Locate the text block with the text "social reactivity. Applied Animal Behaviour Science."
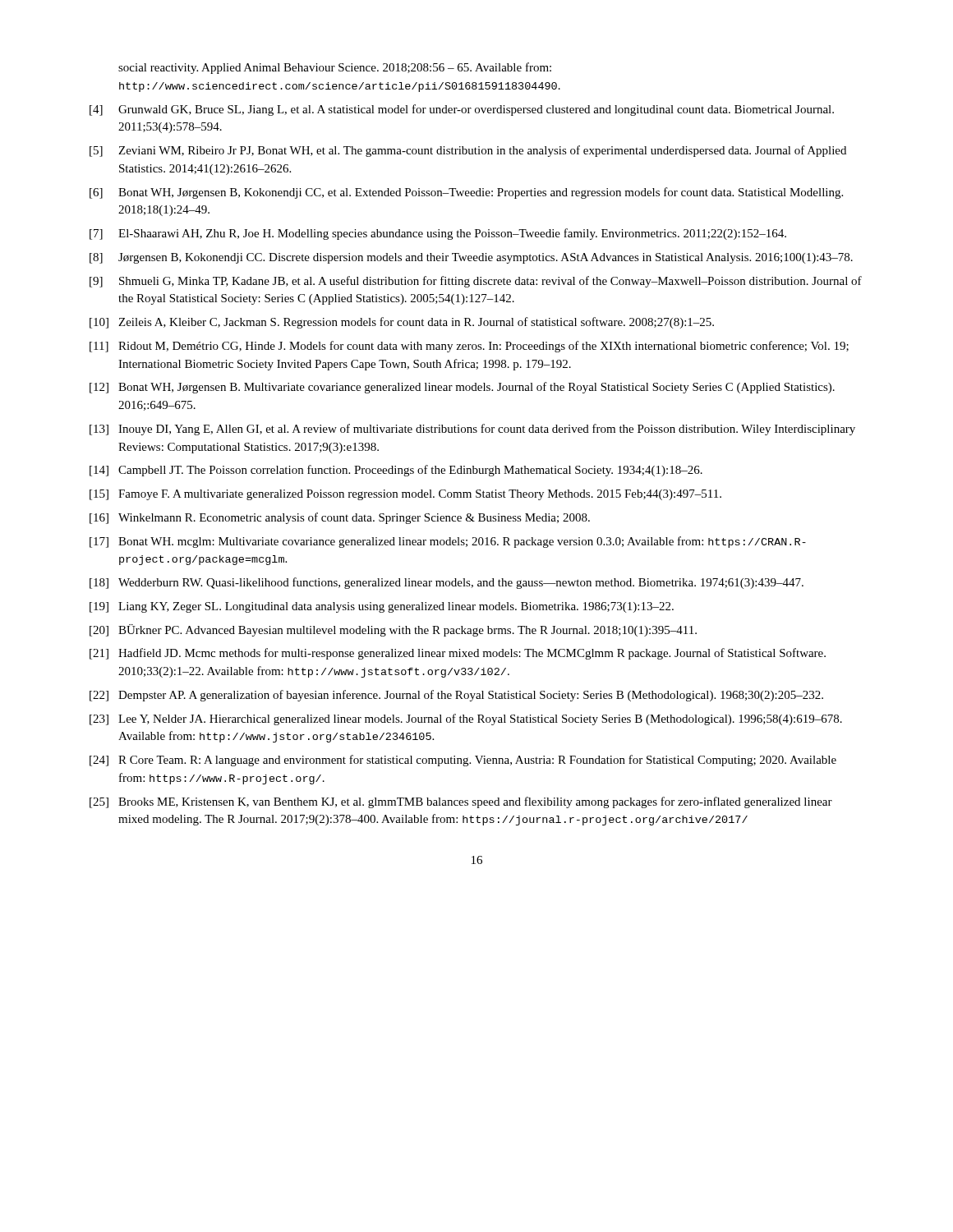 (x=339, y=77)
